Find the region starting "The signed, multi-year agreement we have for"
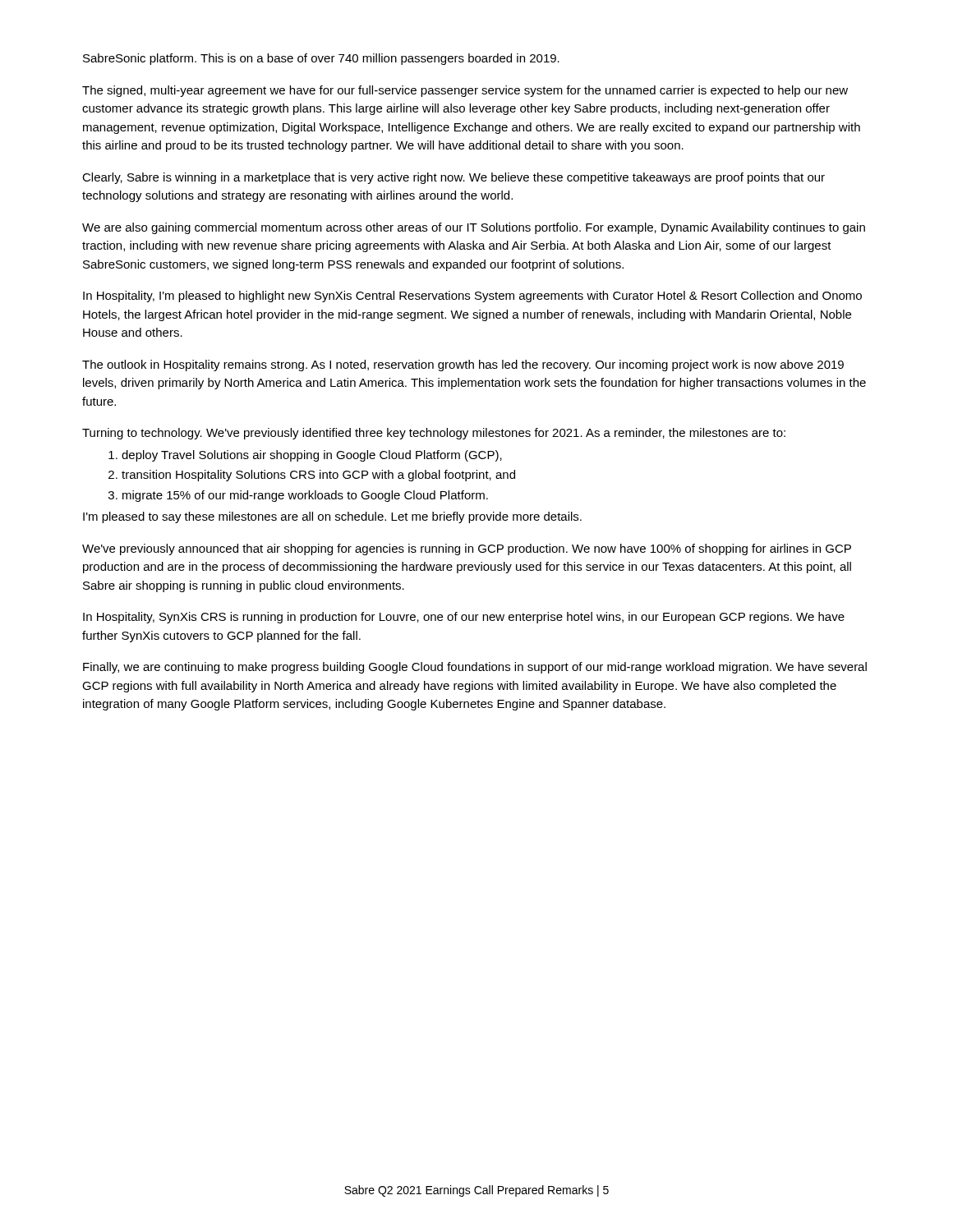Screen dimensions: 1232x953 point(471,117)
